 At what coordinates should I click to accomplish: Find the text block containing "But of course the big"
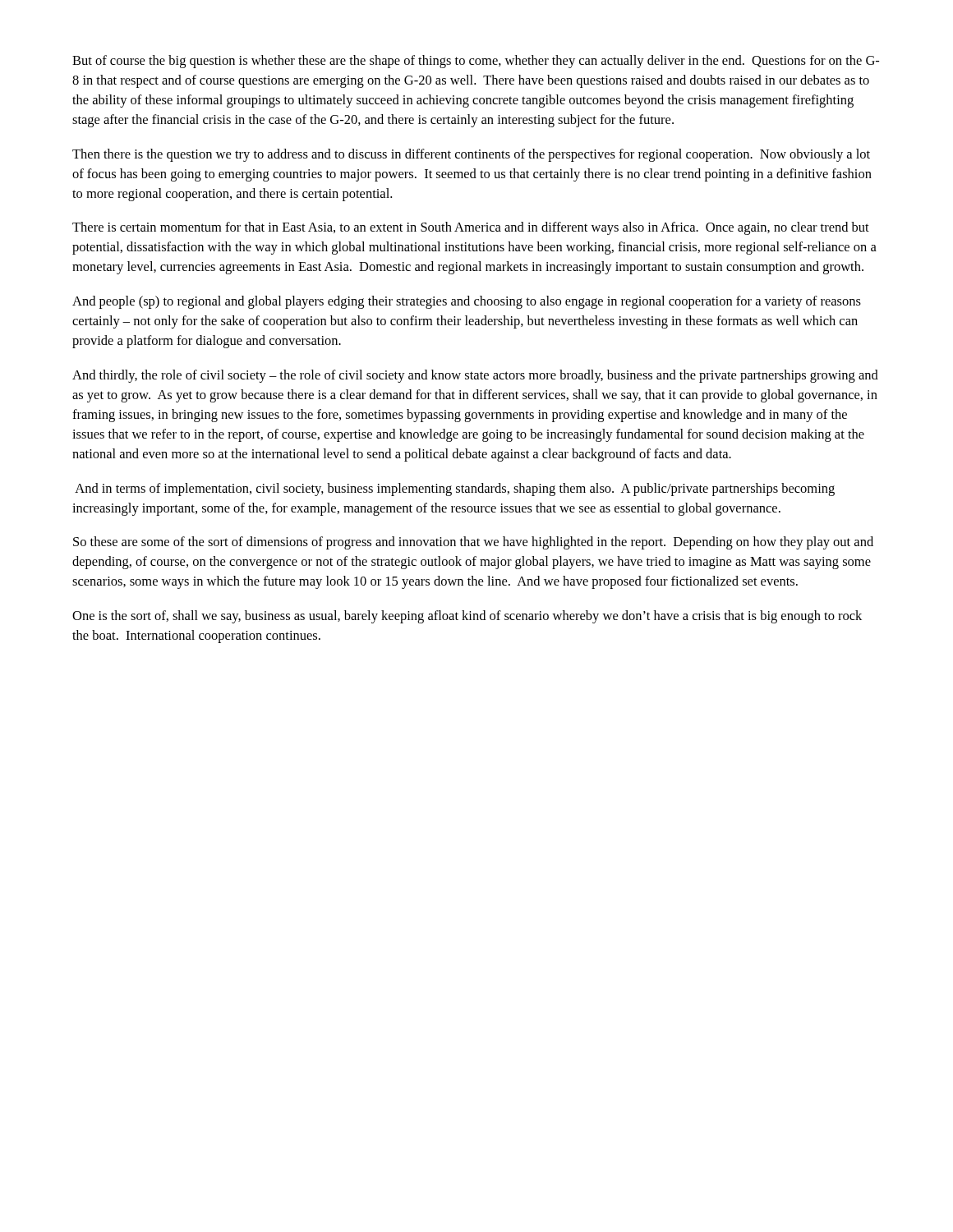476,90
